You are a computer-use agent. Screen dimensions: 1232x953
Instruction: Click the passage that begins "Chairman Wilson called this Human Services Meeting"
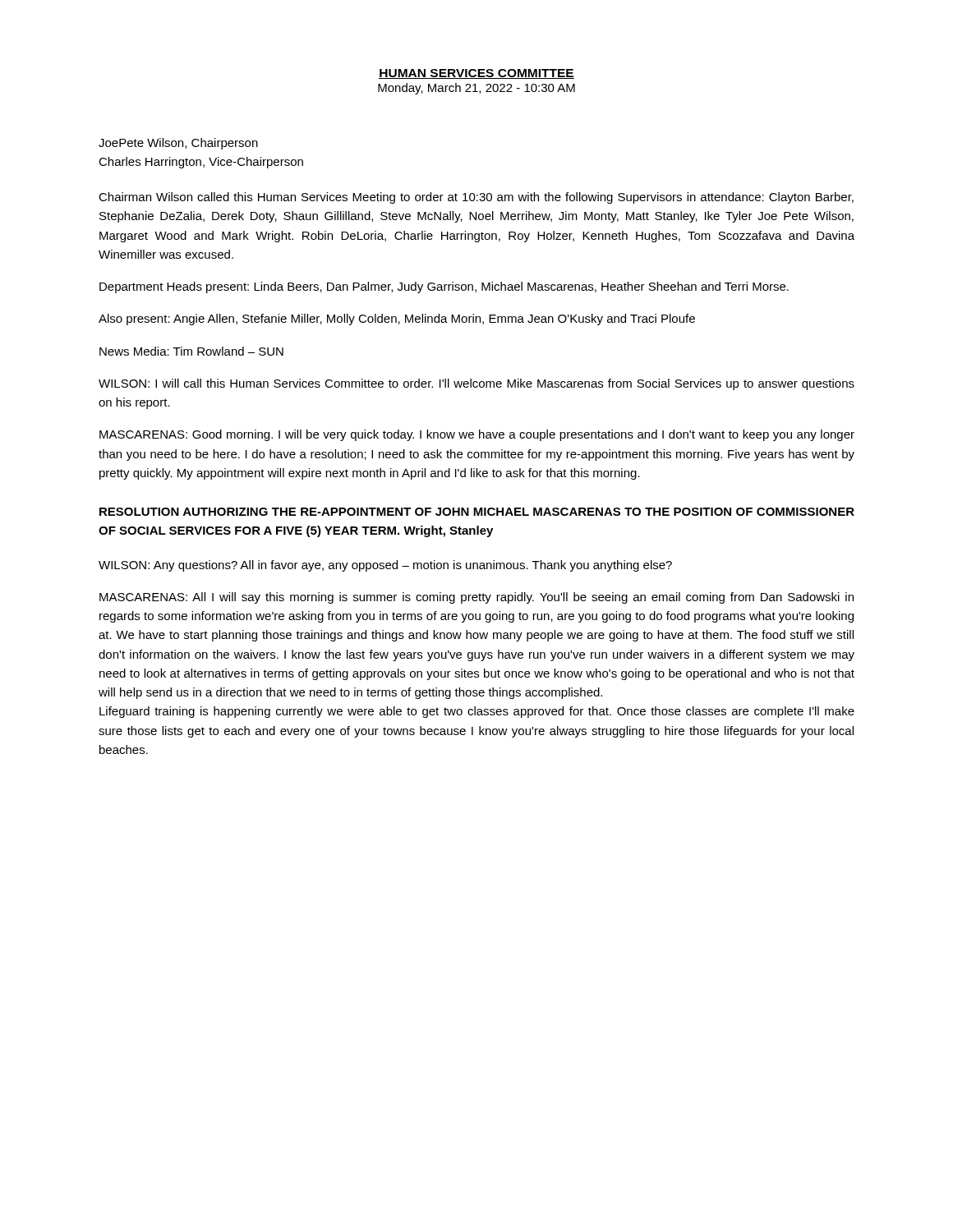476,225
